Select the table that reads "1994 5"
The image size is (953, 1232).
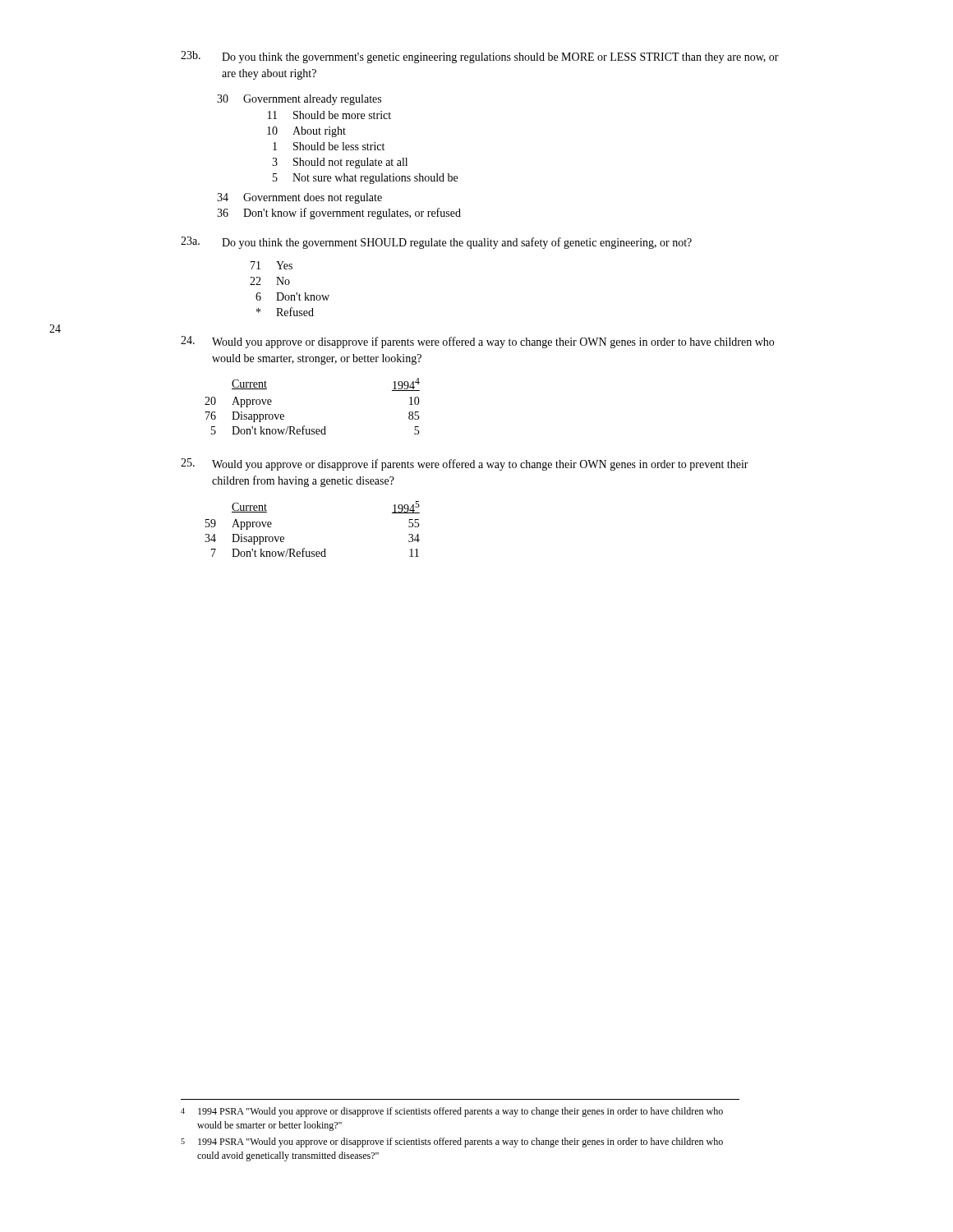(x=489, y=530)
